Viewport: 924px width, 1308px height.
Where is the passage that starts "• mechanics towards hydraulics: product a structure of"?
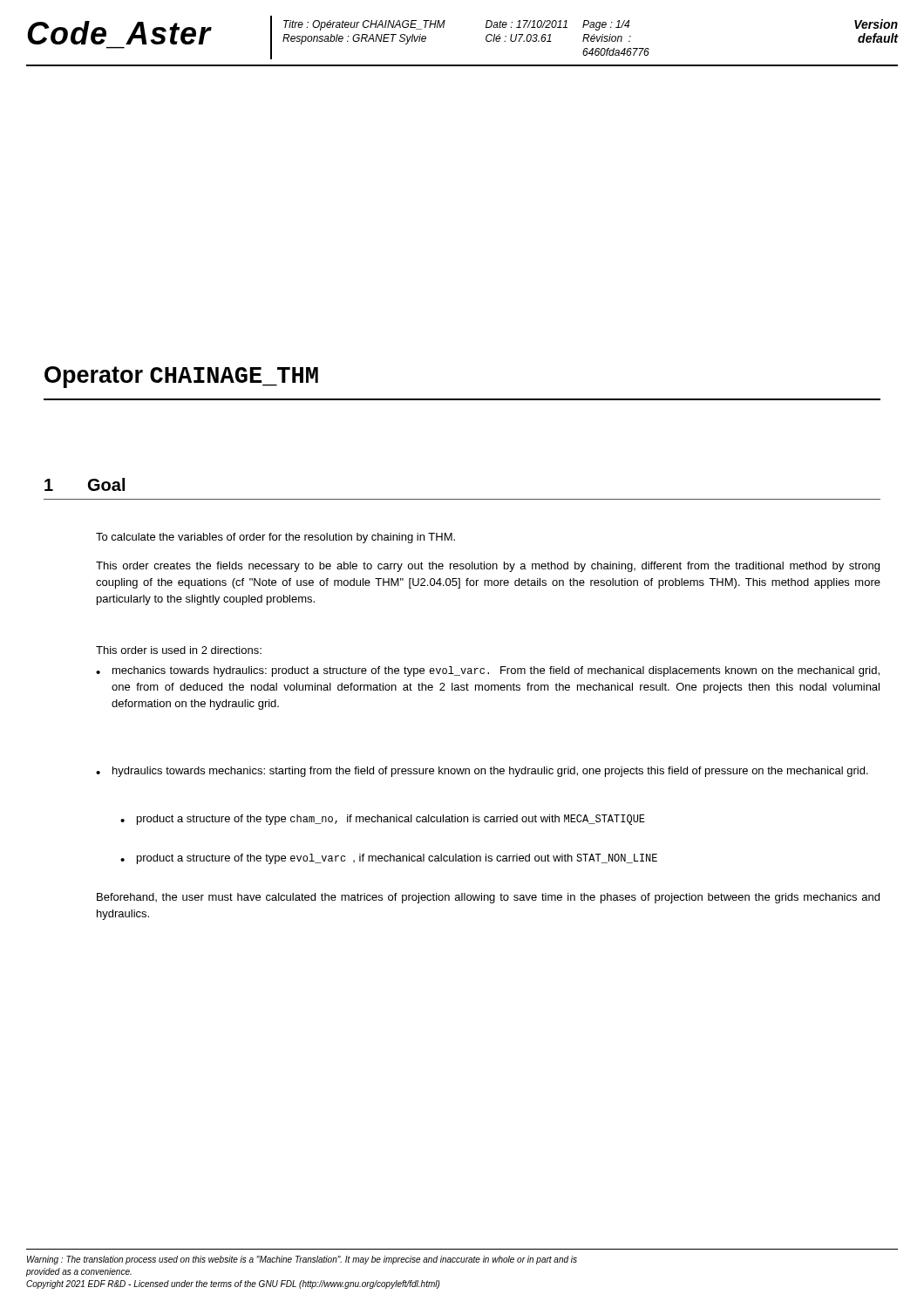tap(488, 688)
